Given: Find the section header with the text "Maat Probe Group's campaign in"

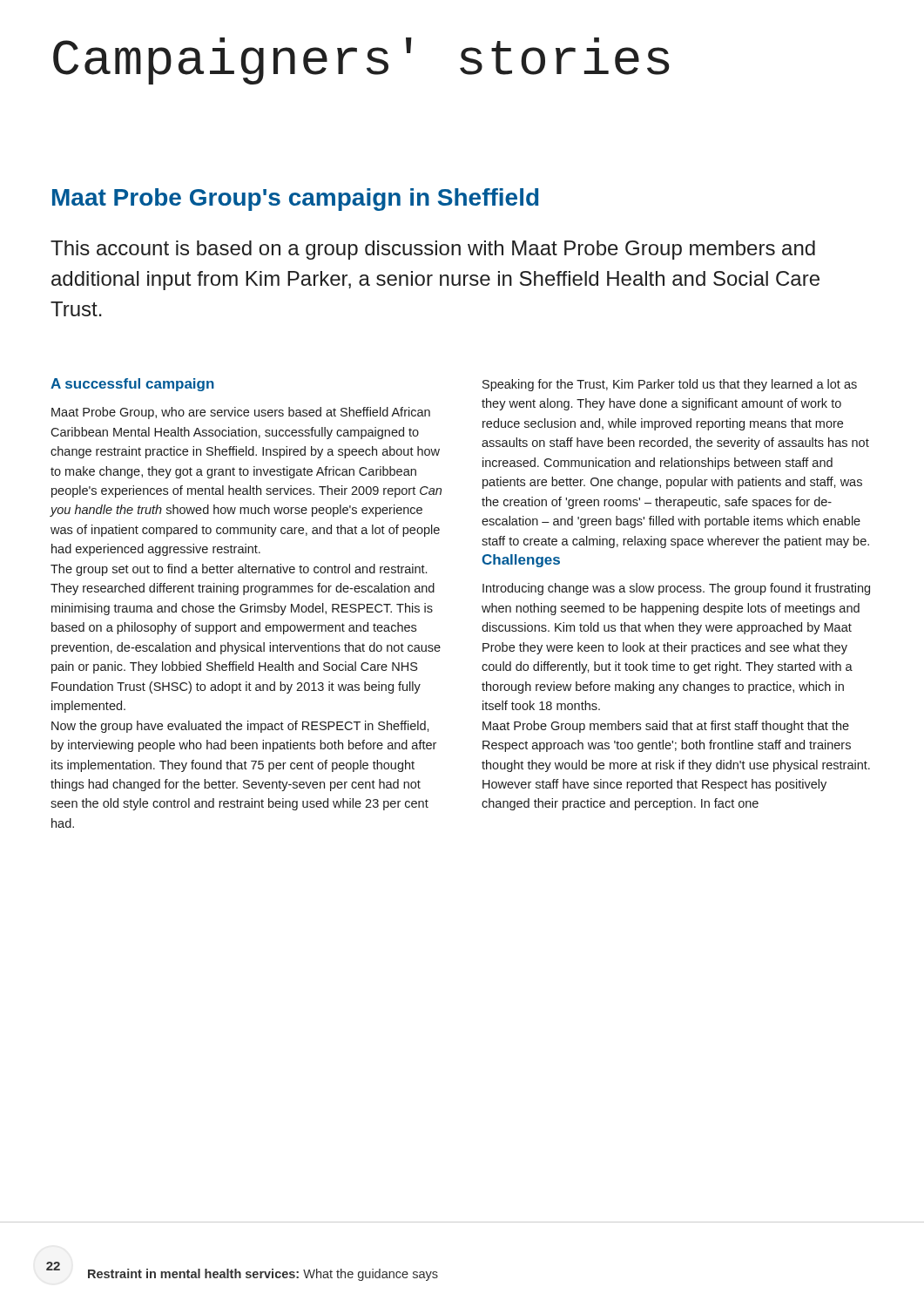Looking at the screenshot, I should click(462, 198).
